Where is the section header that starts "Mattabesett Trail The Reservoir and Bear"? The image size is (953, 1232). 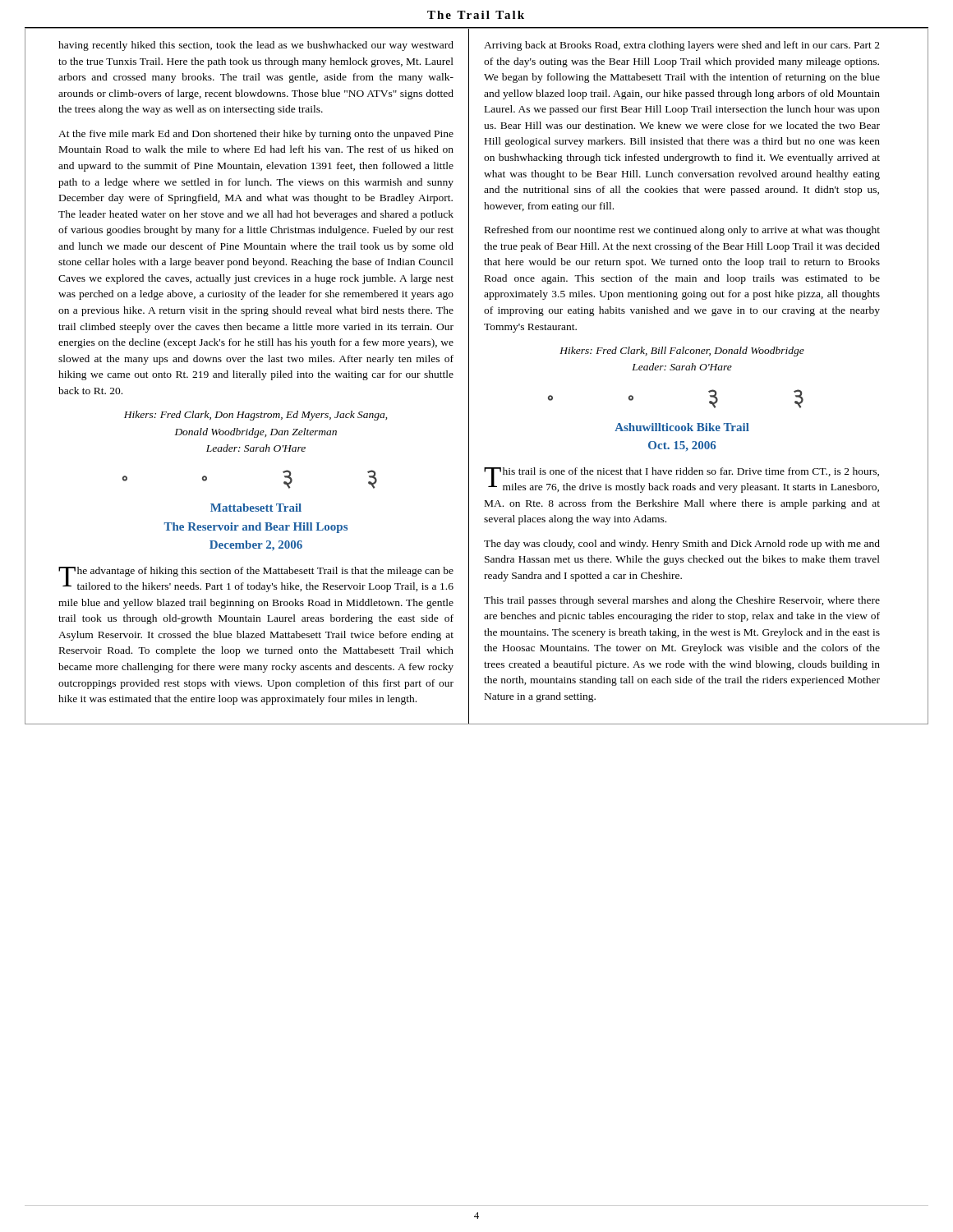[256, 526]
